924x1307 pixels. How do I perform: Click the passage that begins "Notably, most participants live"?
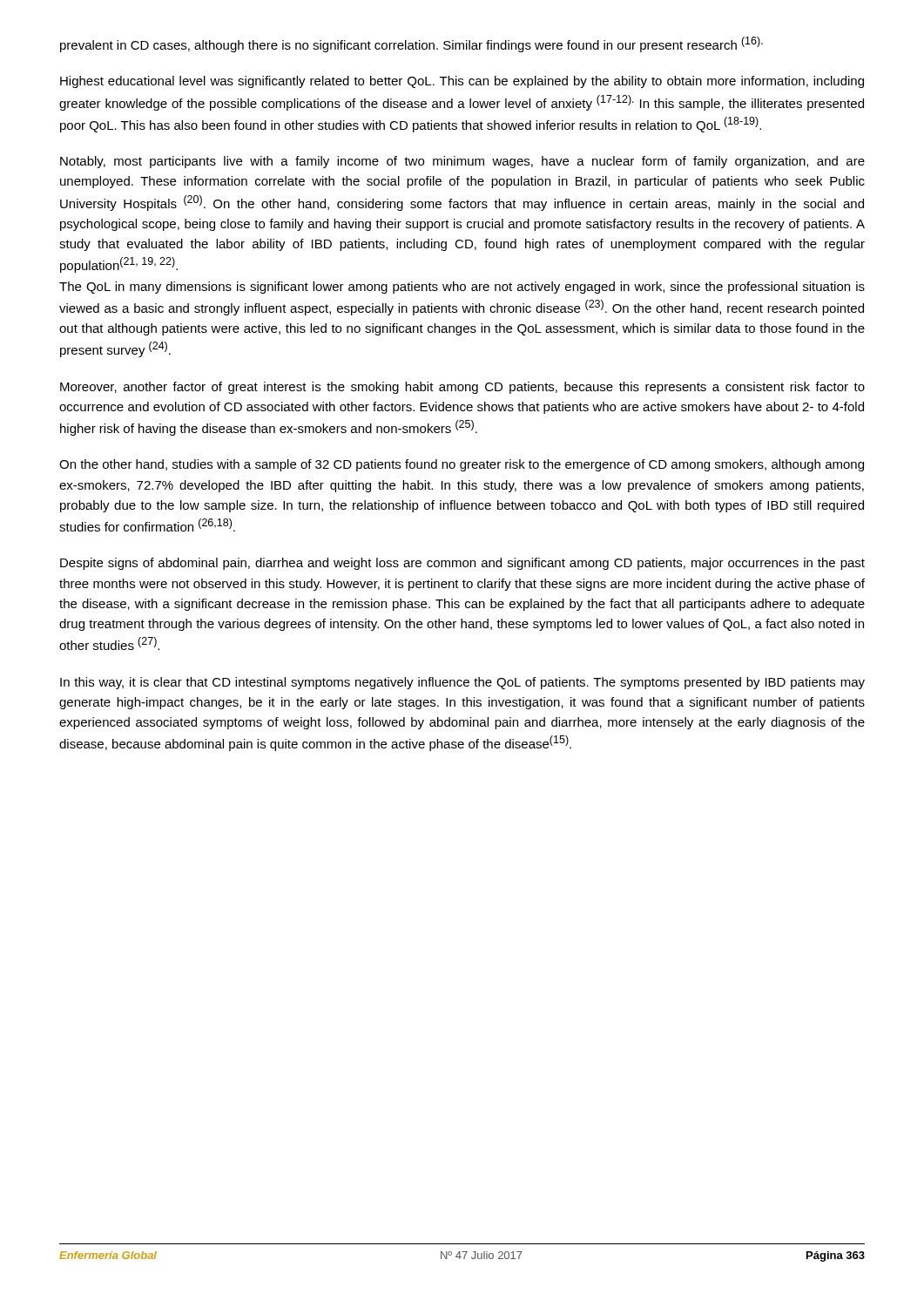tap(462, 255)
